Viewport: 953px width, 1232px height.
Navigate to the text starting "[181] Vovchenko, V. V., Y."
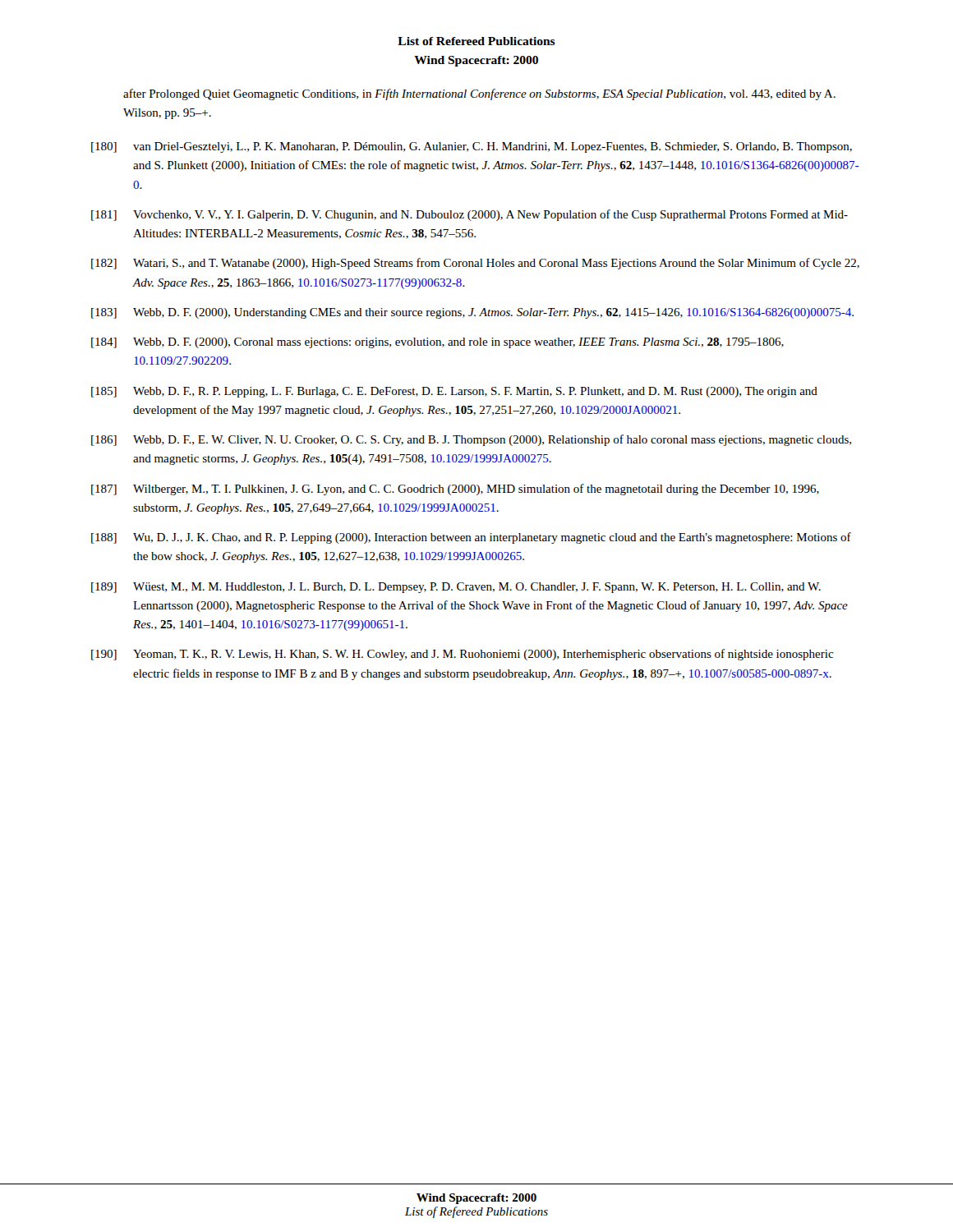tap(476, 224)
